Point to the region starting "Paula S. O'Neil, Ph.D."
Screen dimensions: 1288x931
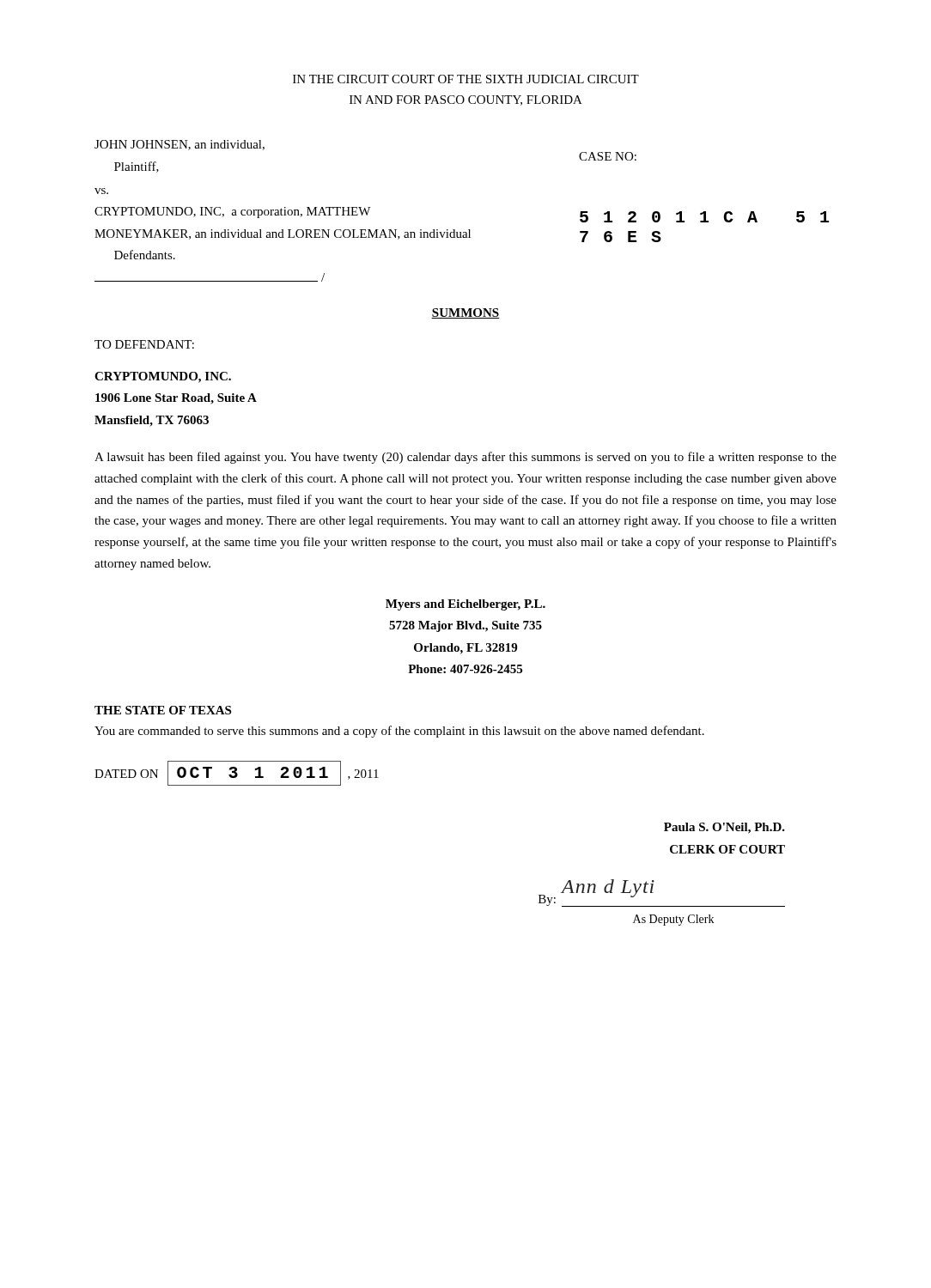click(724, 828)
